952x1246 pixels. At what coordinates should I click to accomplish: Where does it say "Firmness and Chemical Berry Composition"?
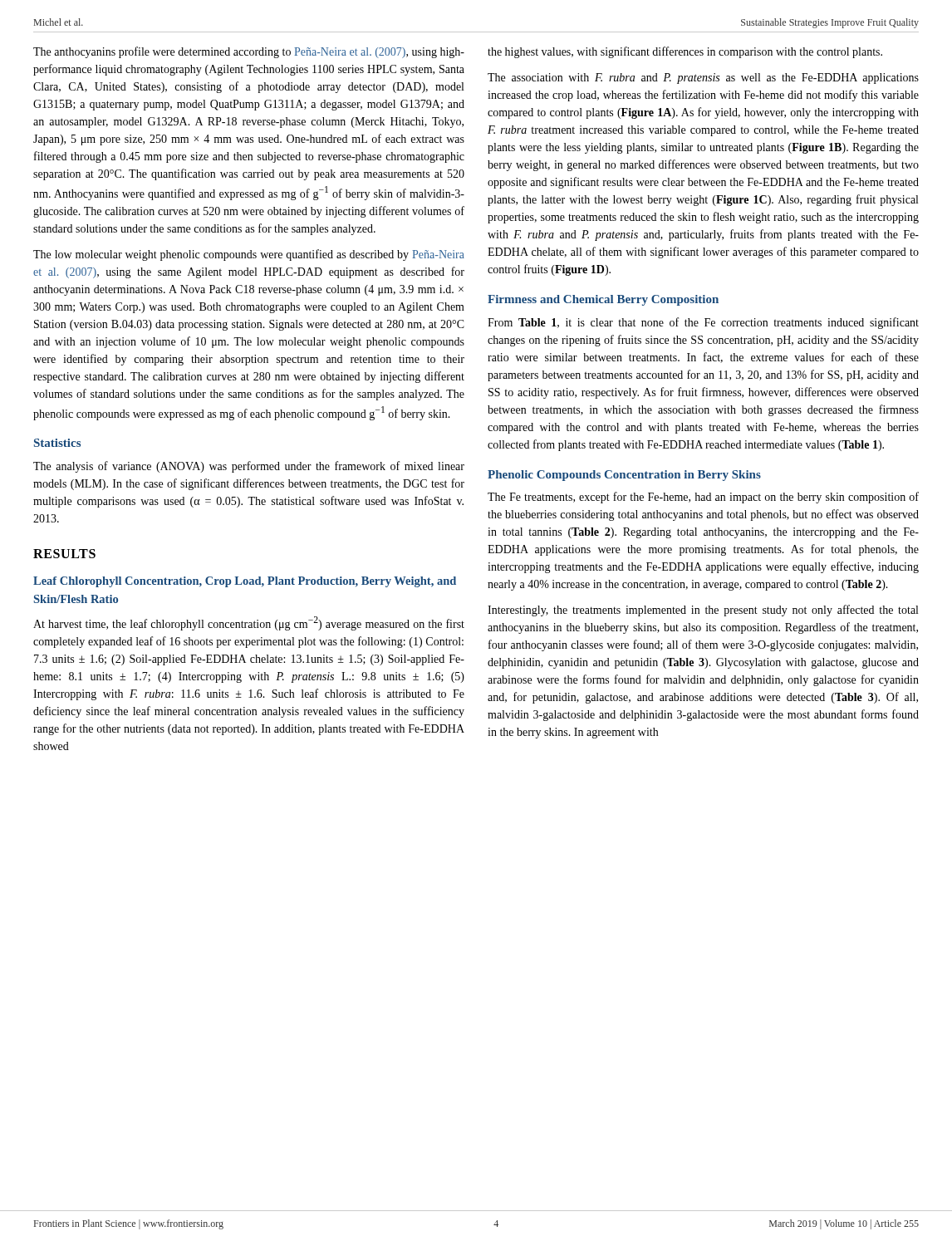[x=603, y=299]
